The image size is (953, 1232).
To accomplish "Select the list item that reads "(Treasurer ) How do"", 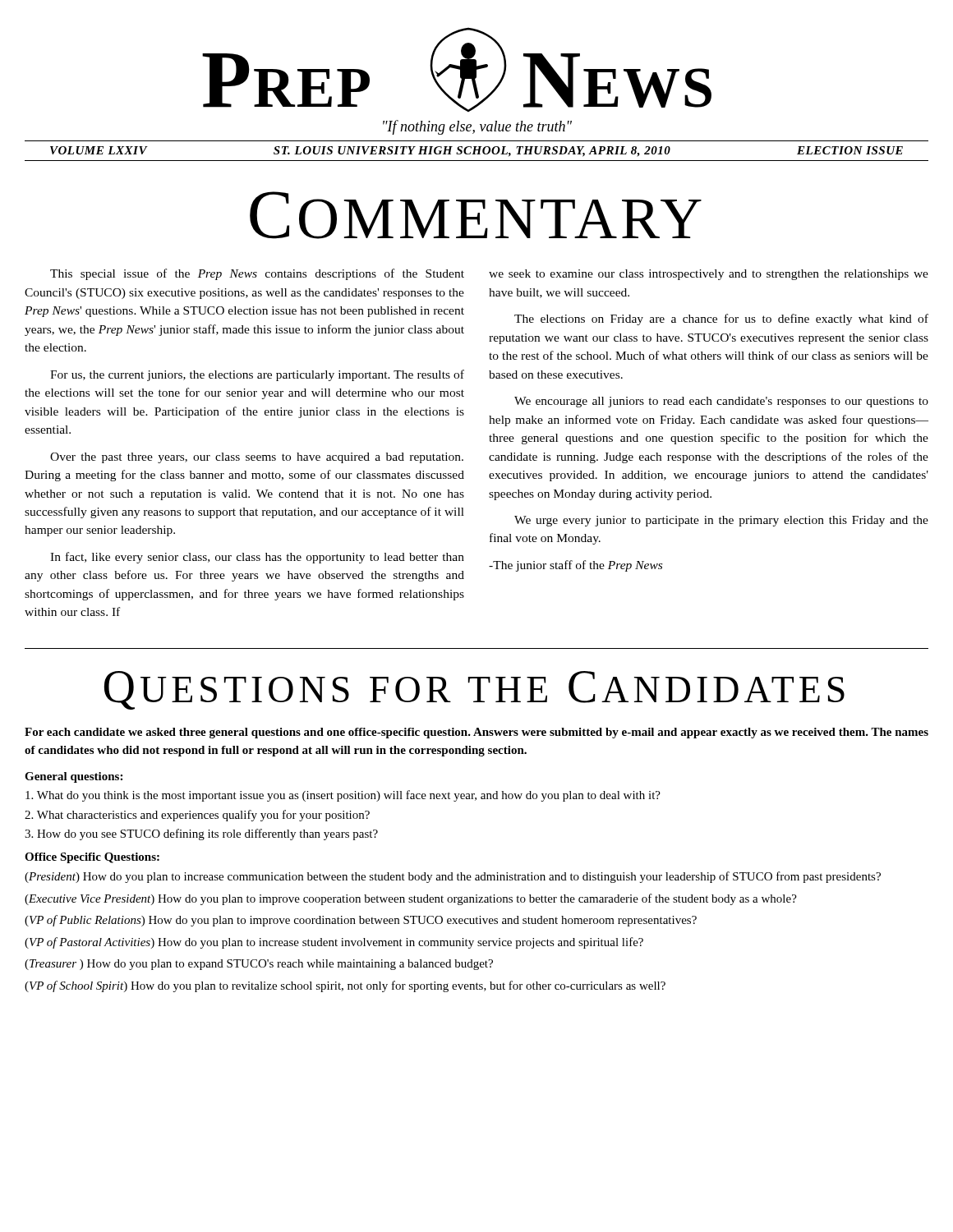I will point(259,964).
